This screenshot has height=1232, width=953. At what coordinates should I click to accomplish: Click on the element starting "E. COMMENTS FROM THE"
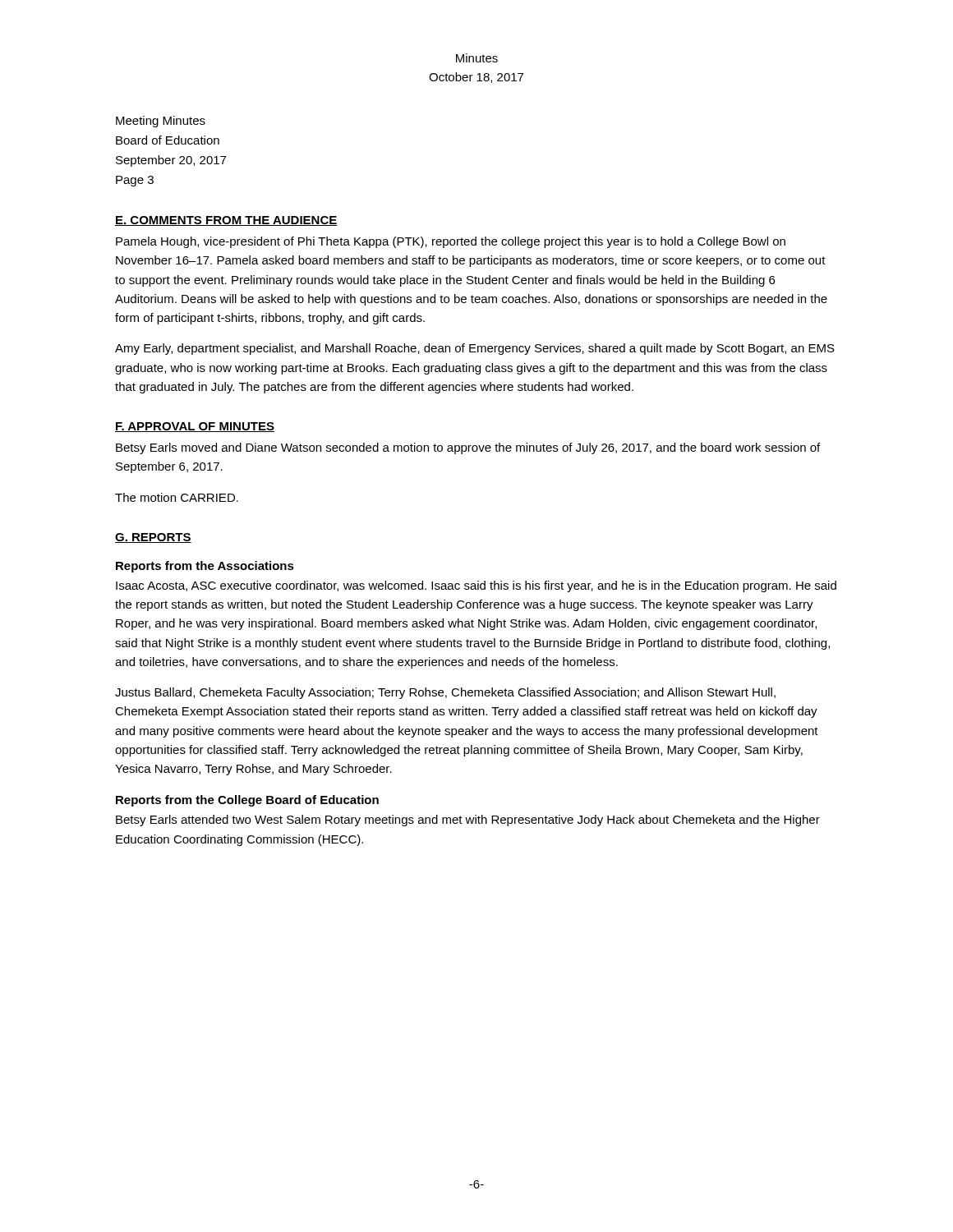pos(226,220)
